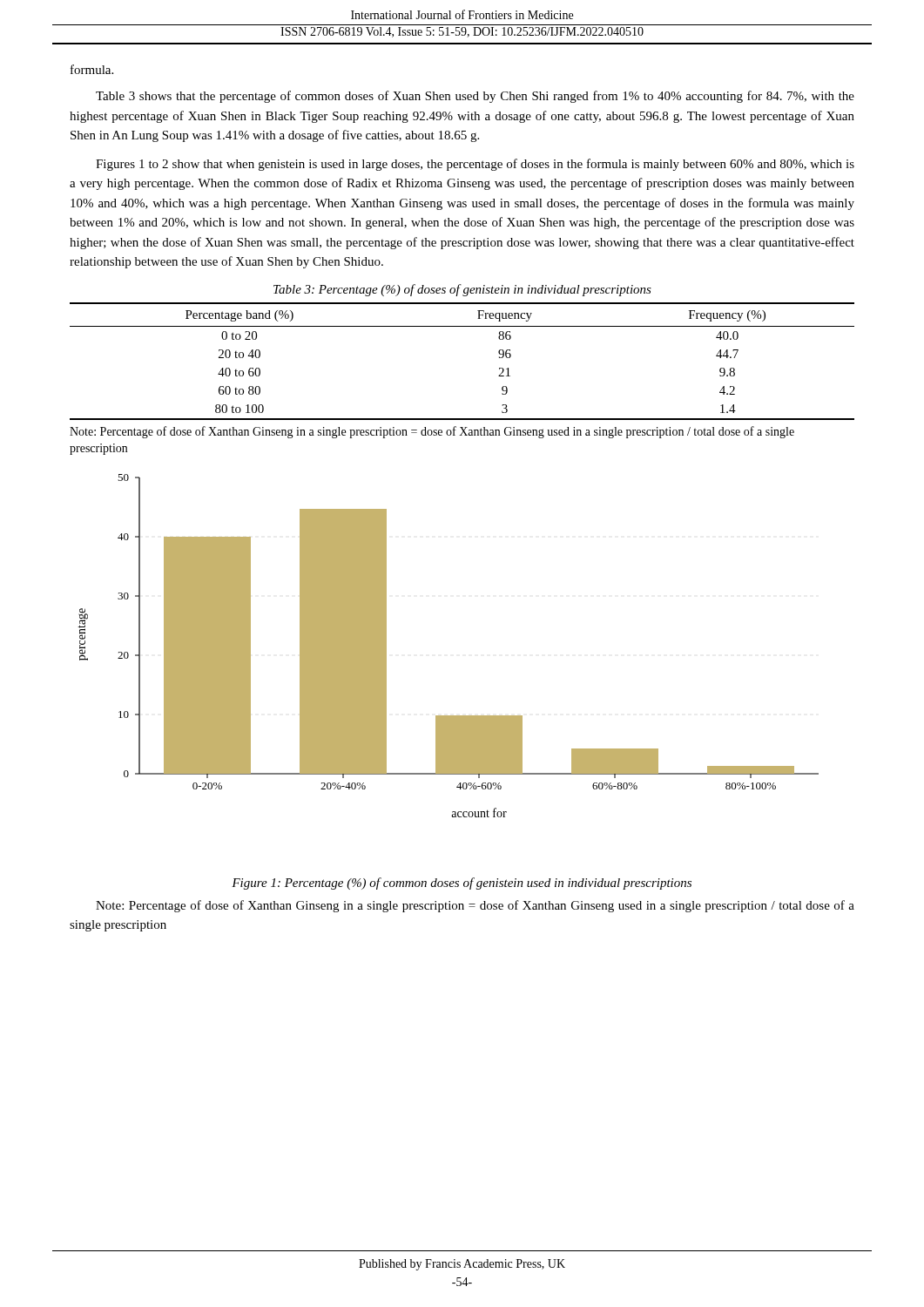The image size is (924, 1307).
Task: Locate the text block containing "Note: Percentage of dose of Xanthan"
Action: click(x=462, y=915)
